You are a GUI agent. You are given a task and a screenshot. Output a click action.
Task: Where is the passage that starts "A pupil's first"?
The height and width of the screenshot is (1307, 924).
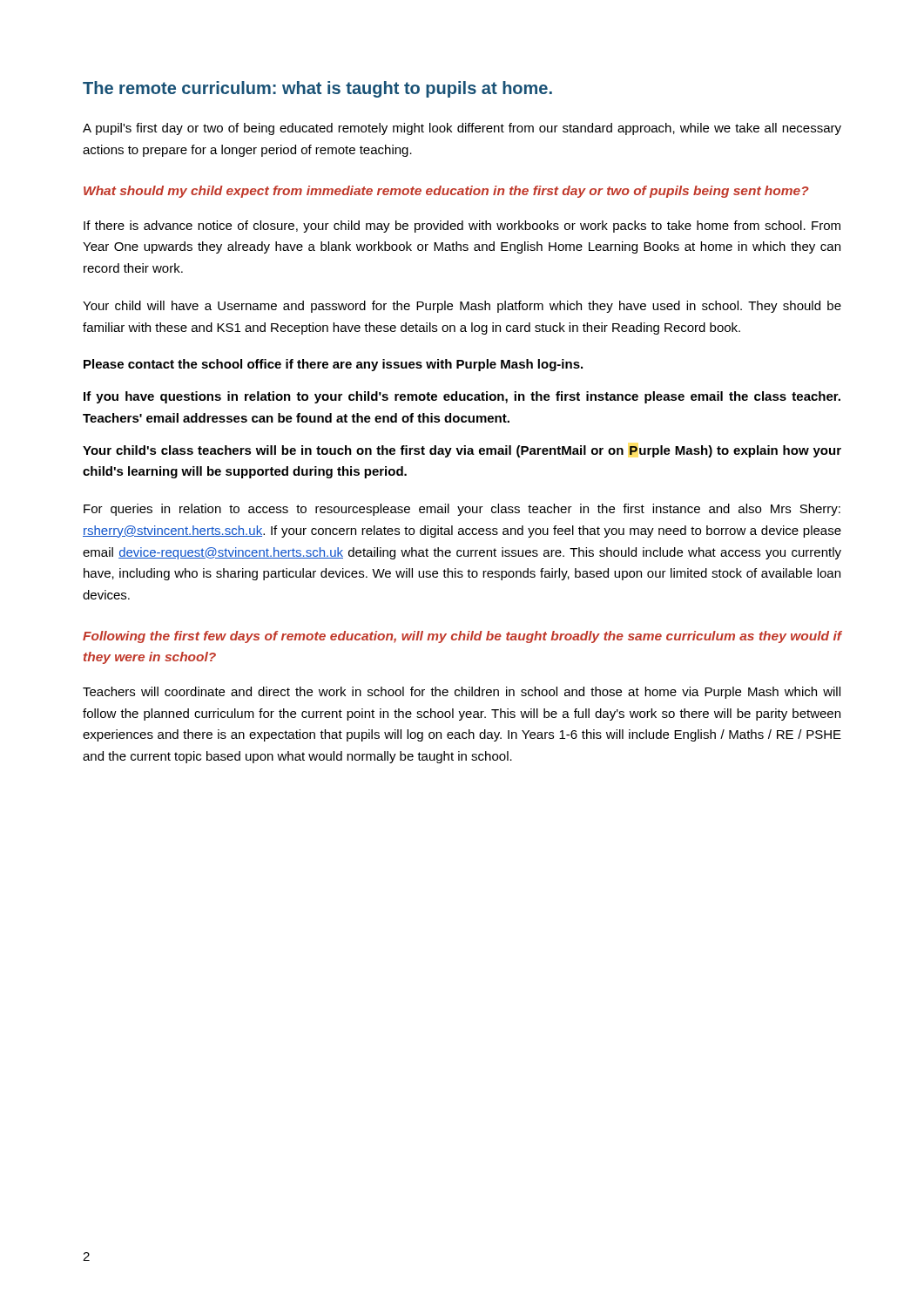[462, 139]
